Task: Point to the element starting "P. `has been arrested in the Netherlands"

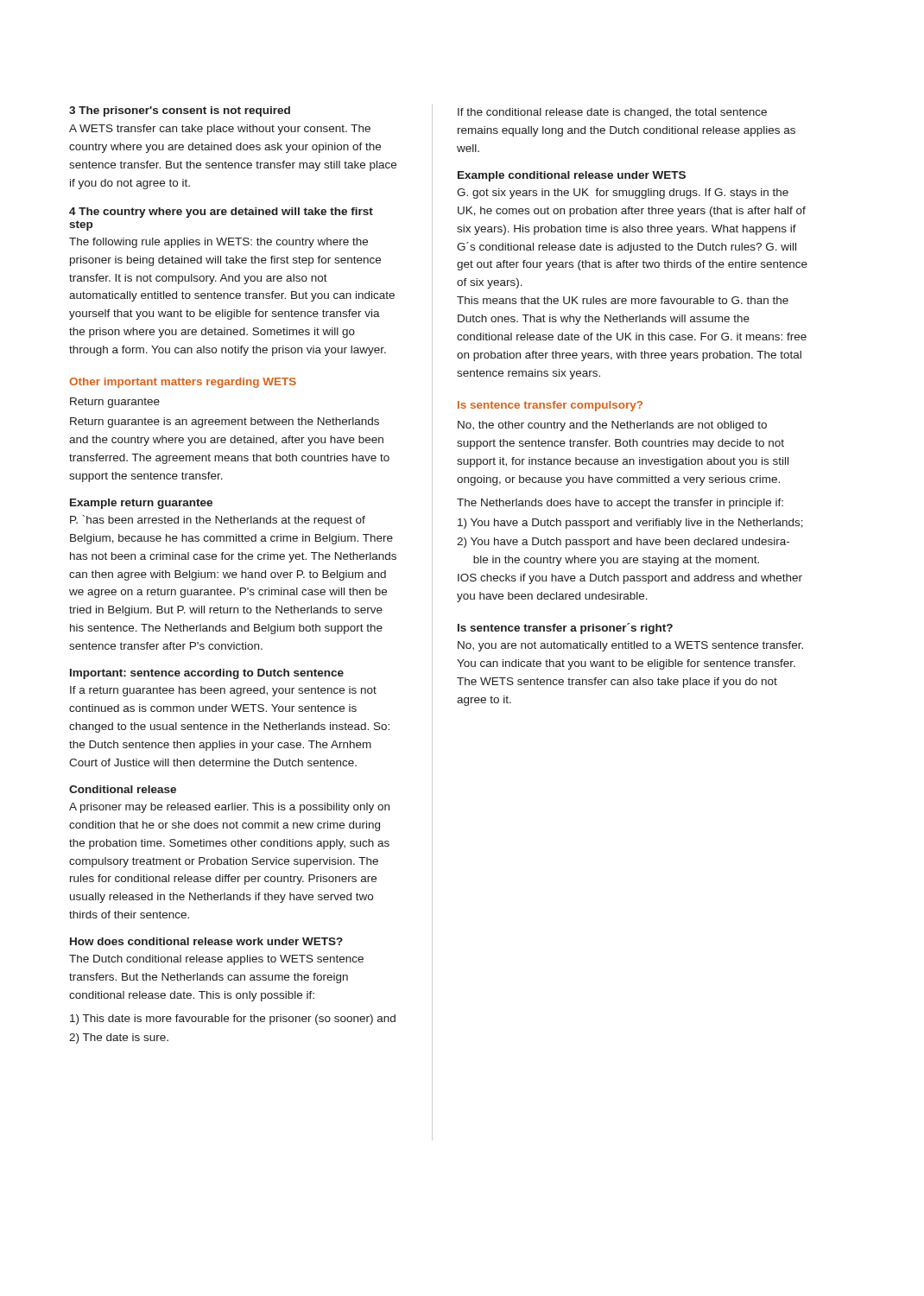Action: click(233, 583)
